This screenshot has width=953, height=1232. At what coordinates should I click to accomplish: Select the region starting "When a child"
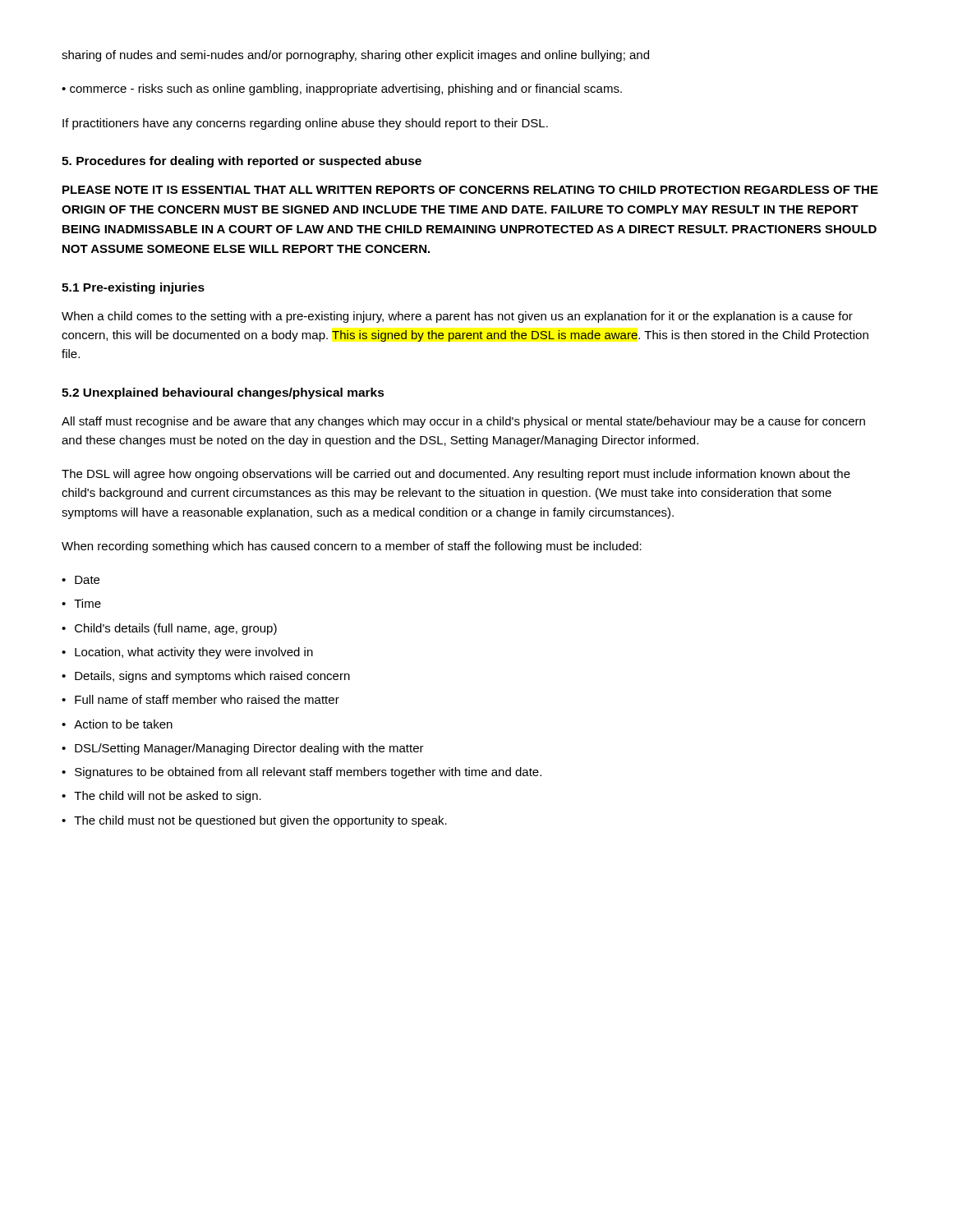coord(465,335)
